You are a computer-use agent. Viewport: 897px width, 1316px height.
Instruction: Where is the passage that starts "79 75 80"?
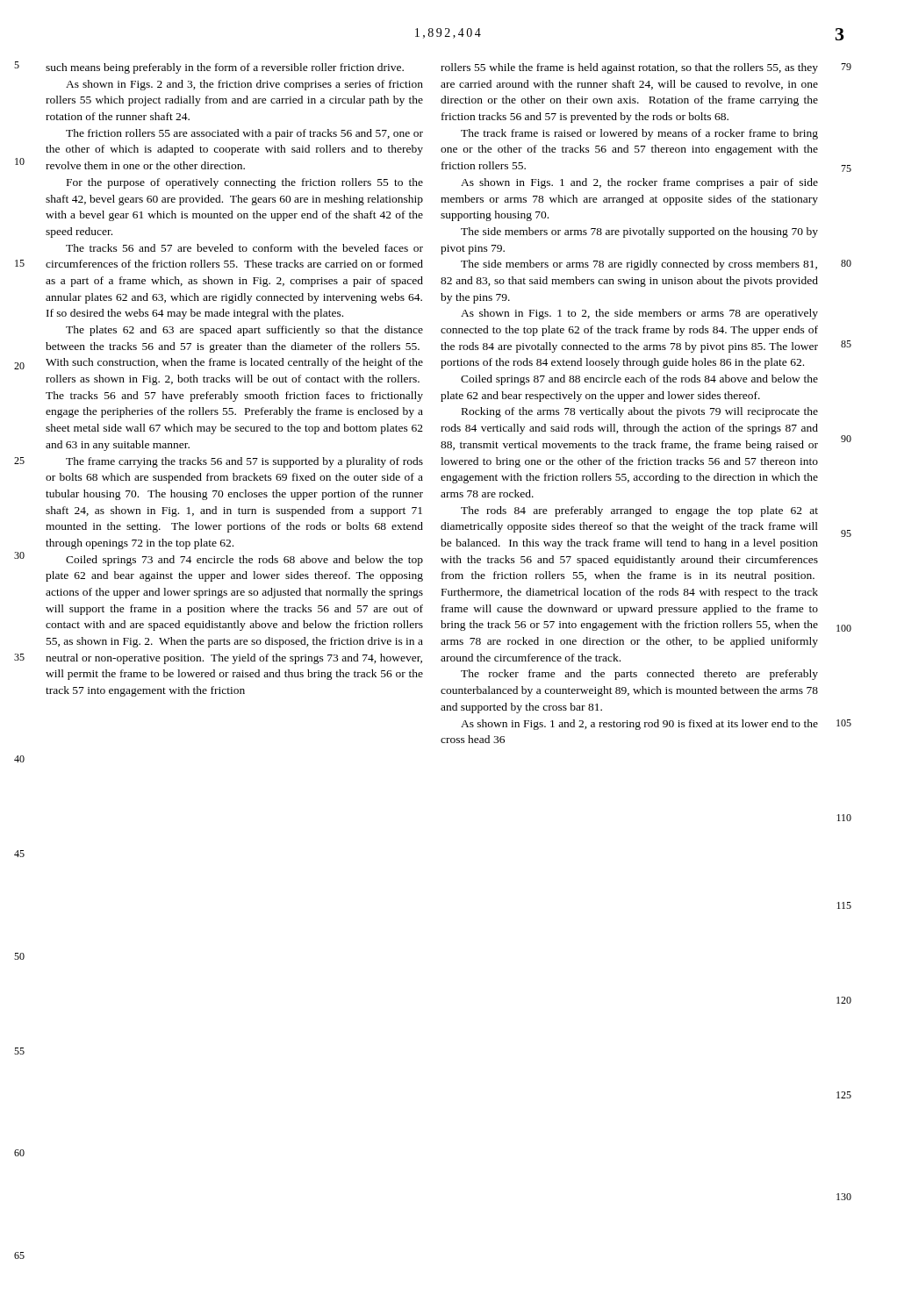629,404
